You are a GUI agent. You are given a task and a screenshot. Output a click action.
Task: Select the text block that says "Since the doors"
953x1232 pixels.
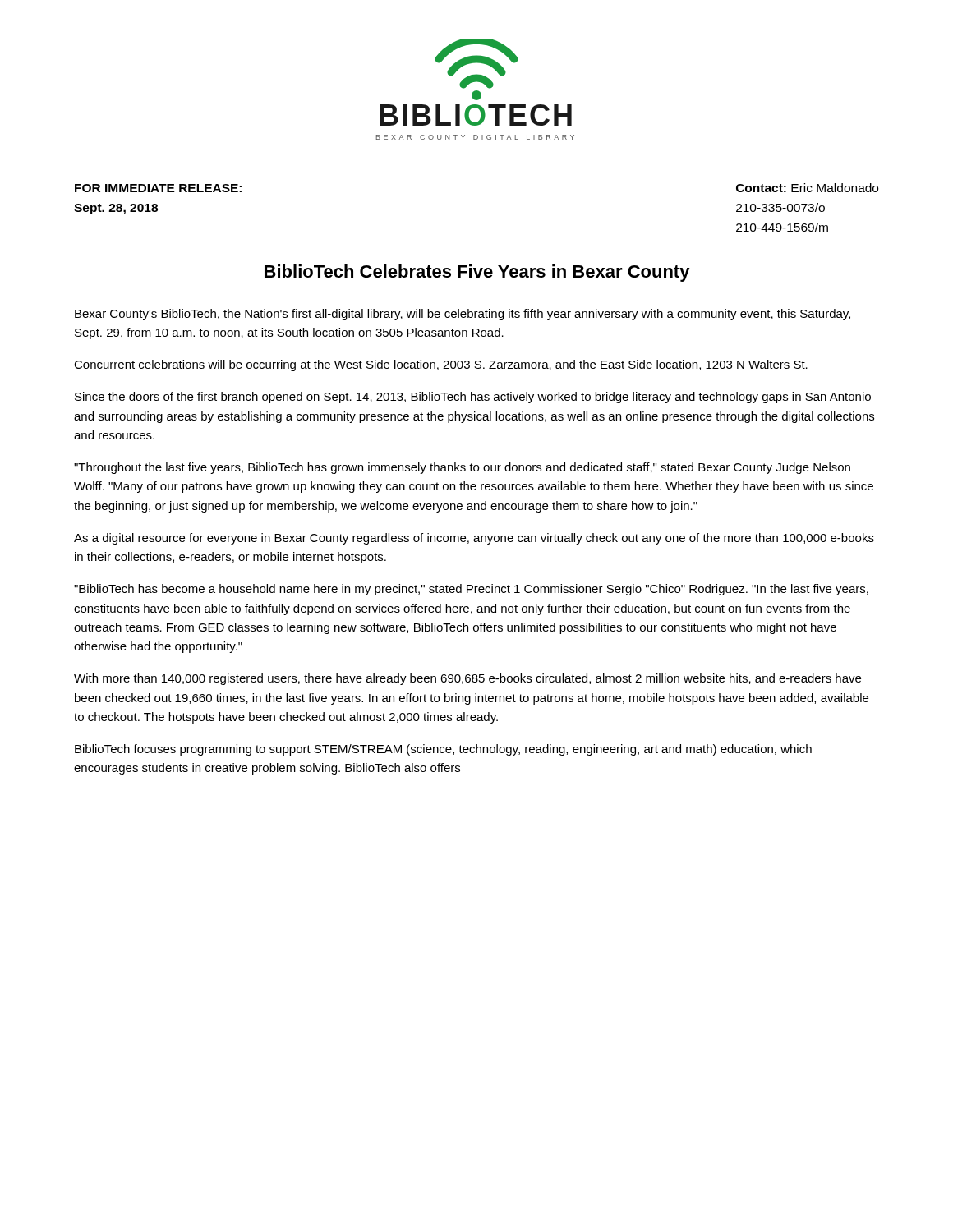click(474, 416)
